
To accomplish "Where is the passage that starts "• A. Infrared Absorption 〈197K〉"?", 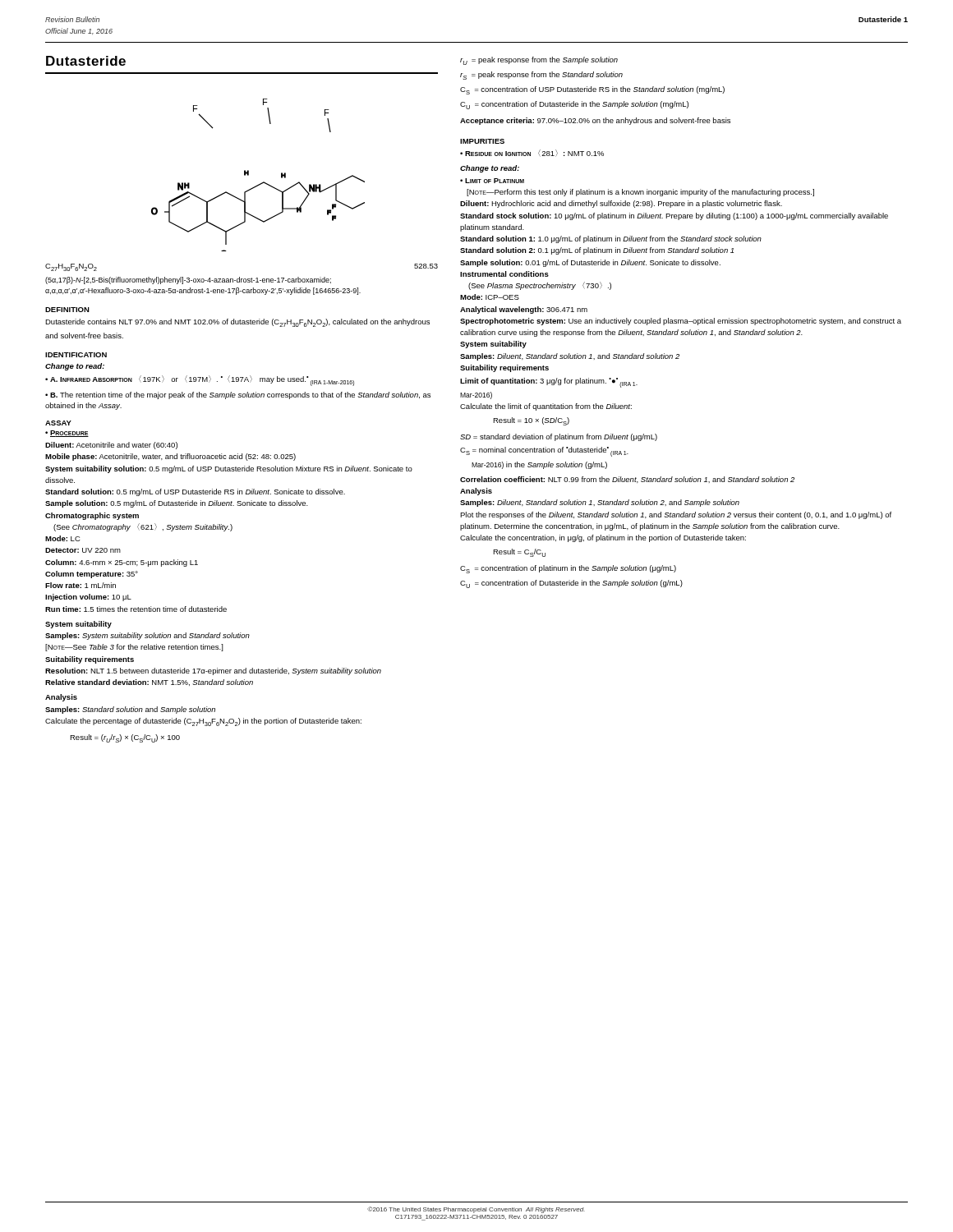I will (x=200, y=379).
